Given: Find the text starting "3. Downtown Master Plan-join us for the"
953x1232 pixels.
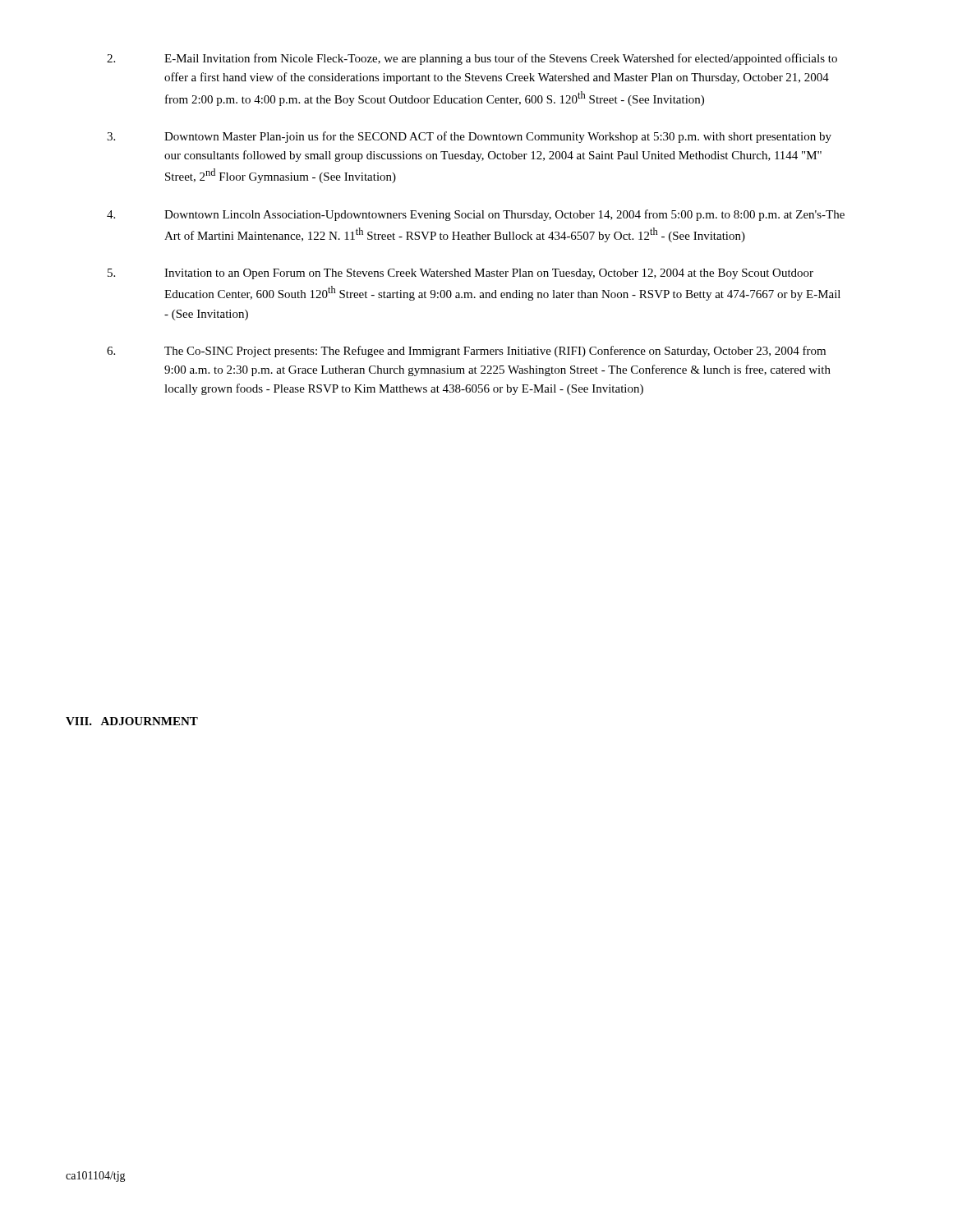Looking at the screenshot, I should 476,157.
